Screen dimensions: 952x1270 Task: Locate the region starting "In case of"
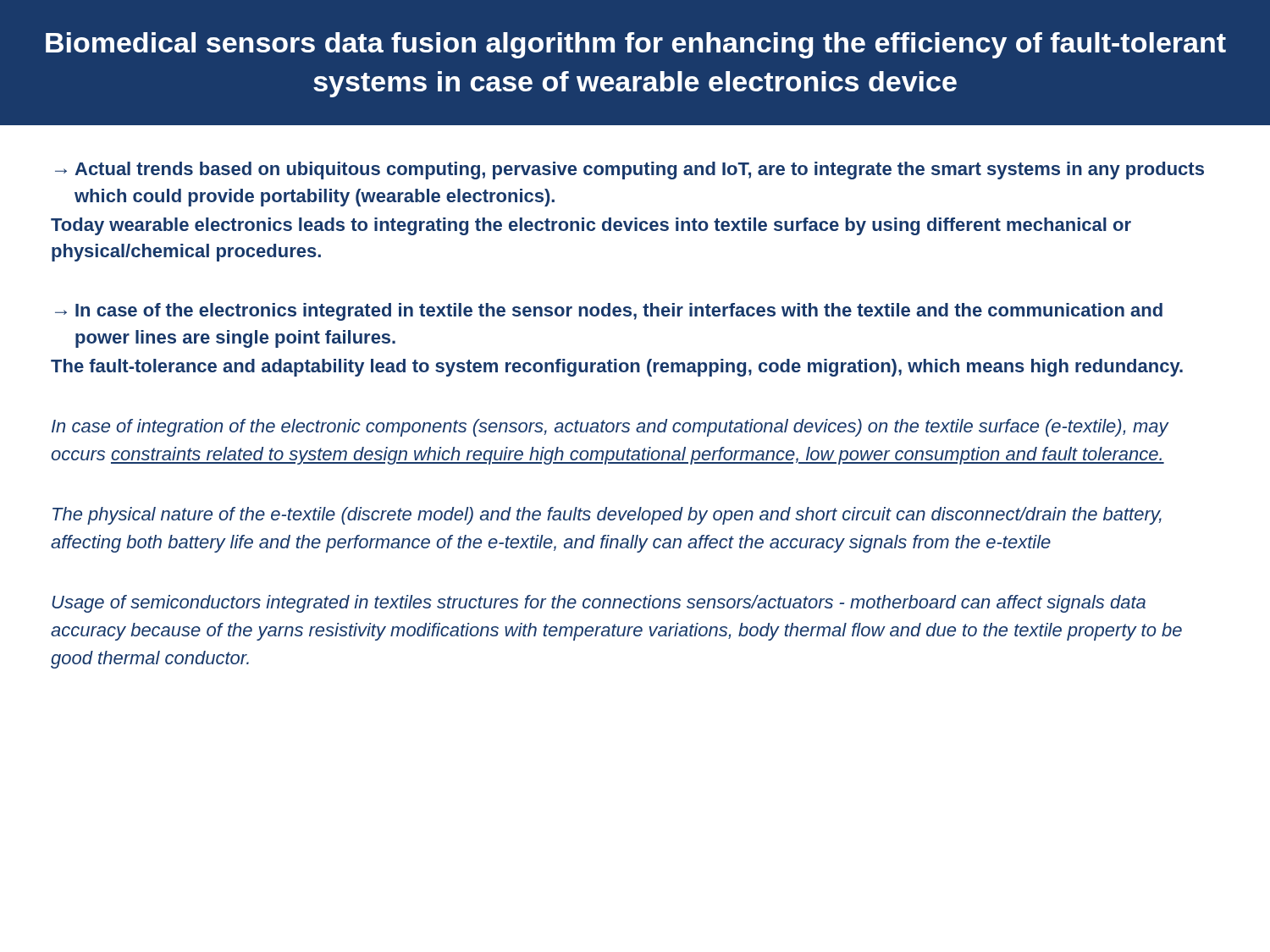point(609,440)
